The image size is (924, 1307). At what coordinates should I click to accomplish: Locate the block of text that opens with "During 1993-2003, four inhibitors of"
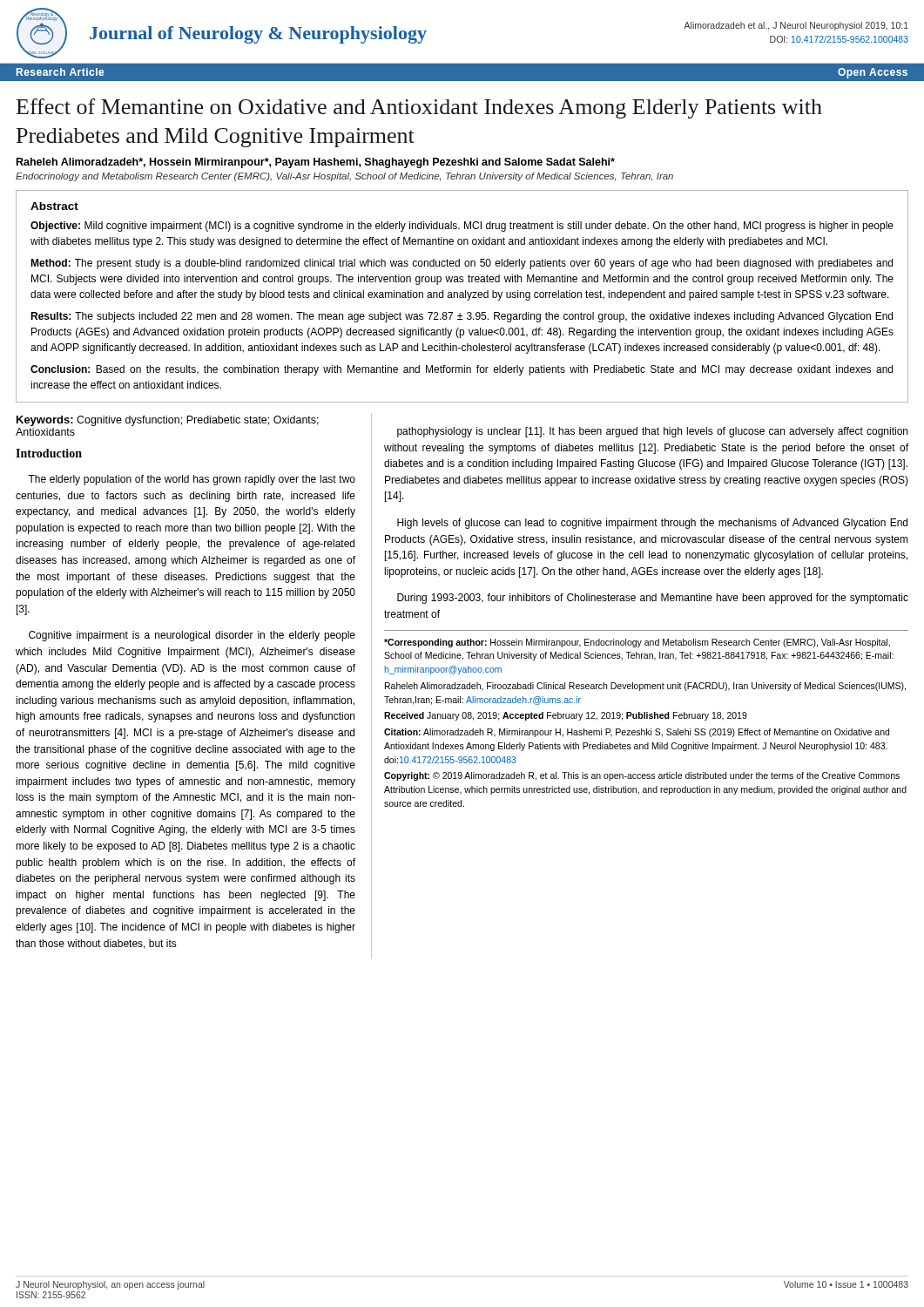(x=646, y=606)
